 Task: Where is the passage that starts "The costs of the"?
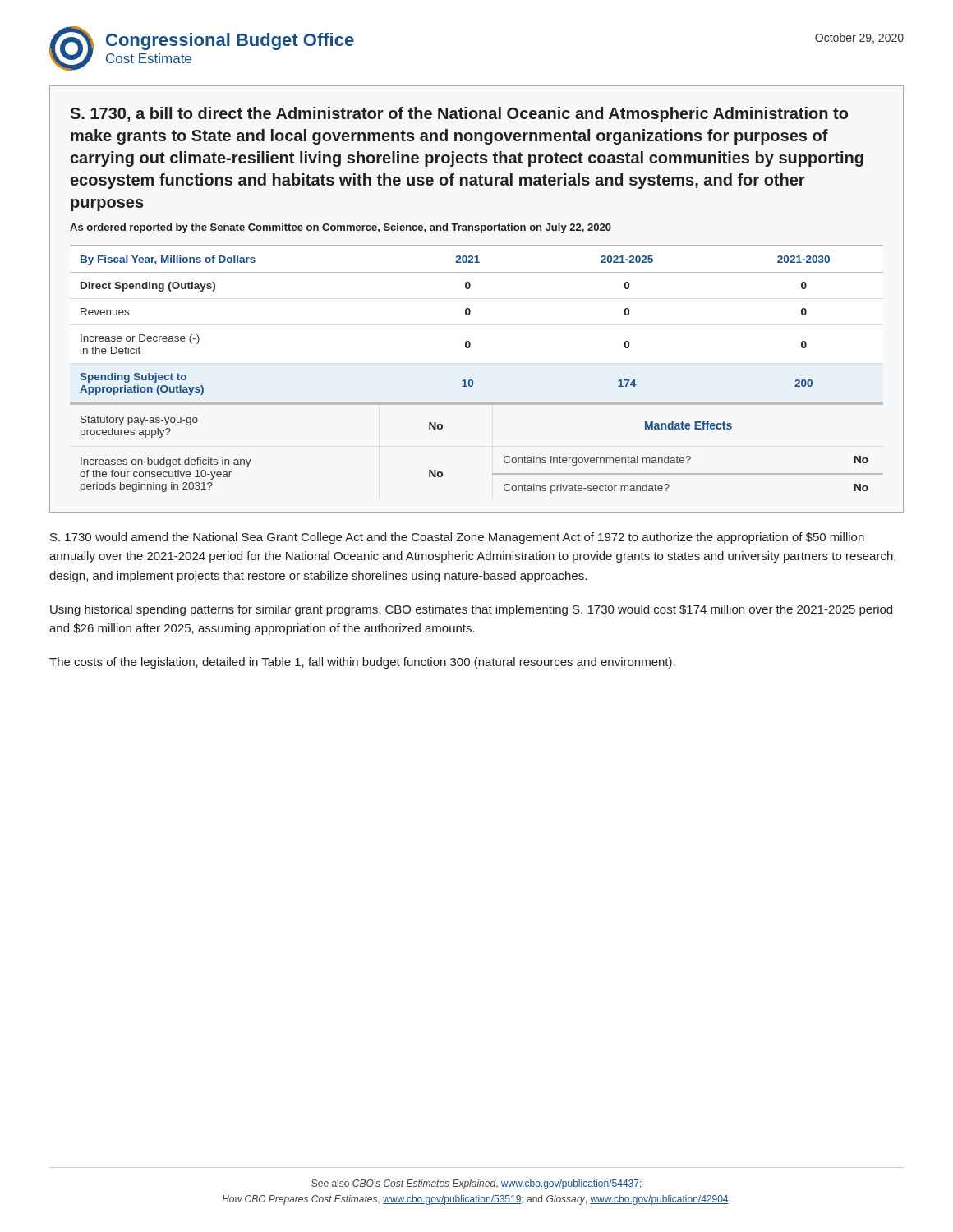(x=363, y=662)
